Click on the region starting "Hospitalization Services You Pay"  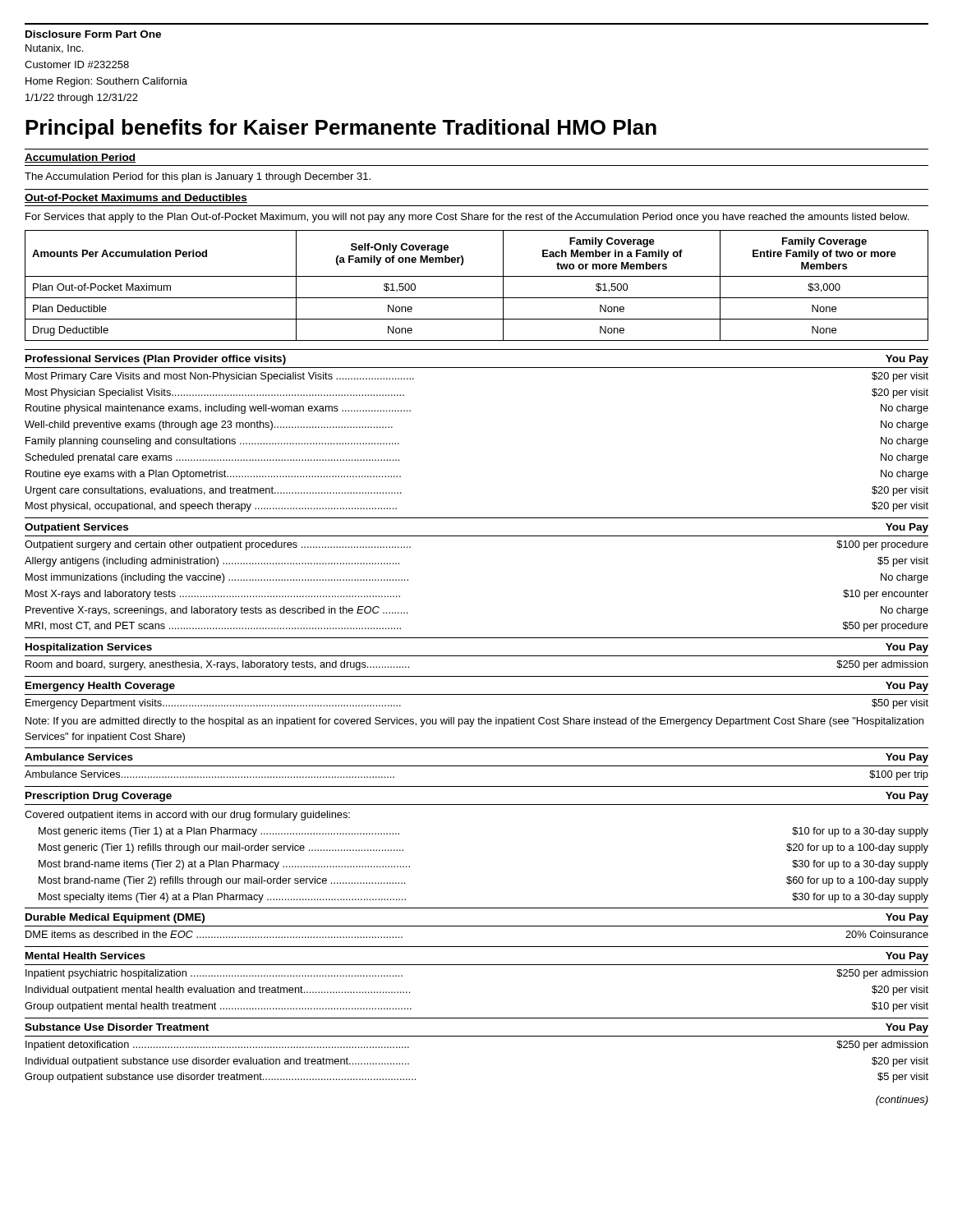[476, 647]
